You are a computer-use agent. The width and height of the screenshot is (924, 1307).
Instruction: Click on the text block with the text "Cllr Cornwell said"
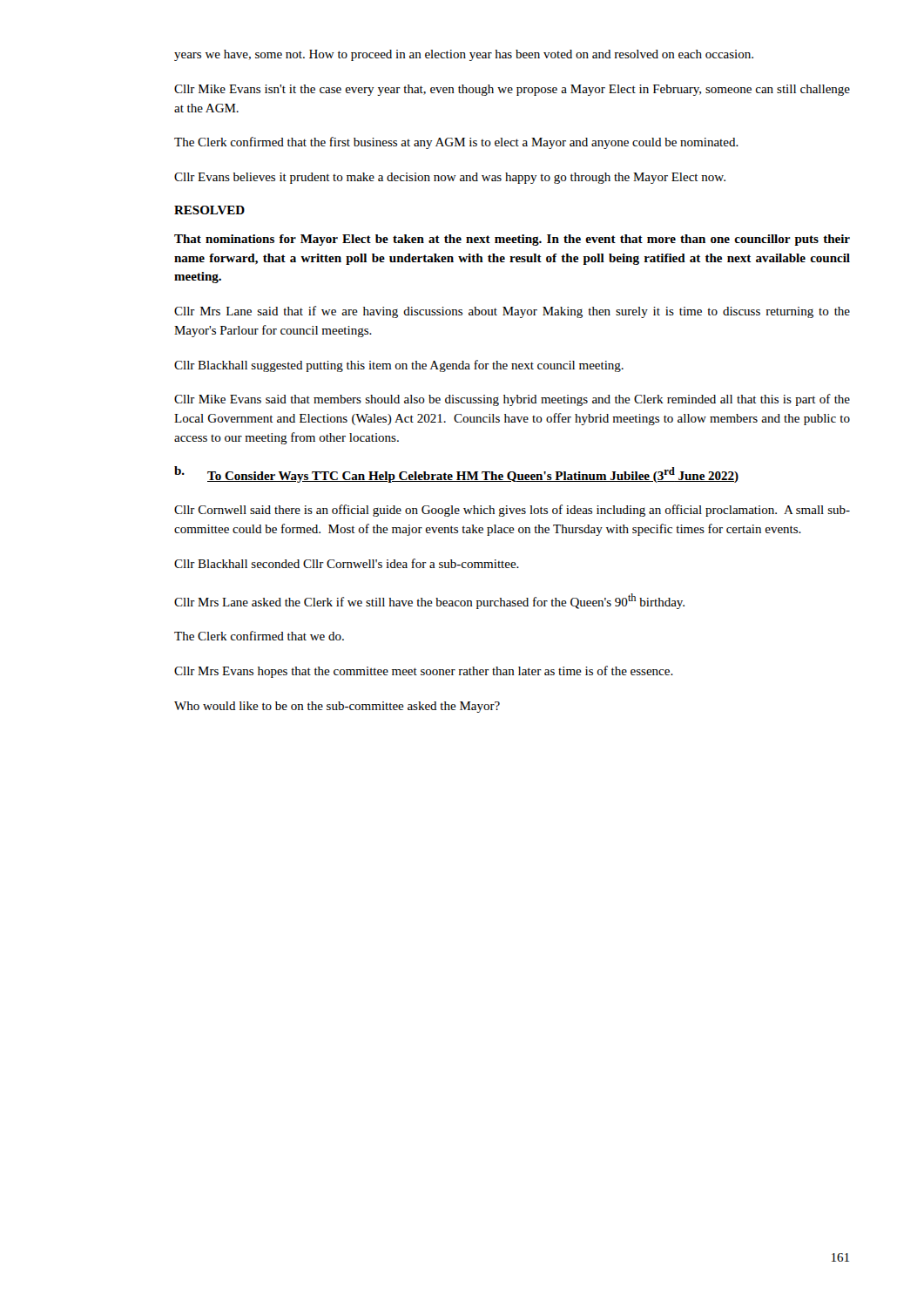click(x=512, y=519)
